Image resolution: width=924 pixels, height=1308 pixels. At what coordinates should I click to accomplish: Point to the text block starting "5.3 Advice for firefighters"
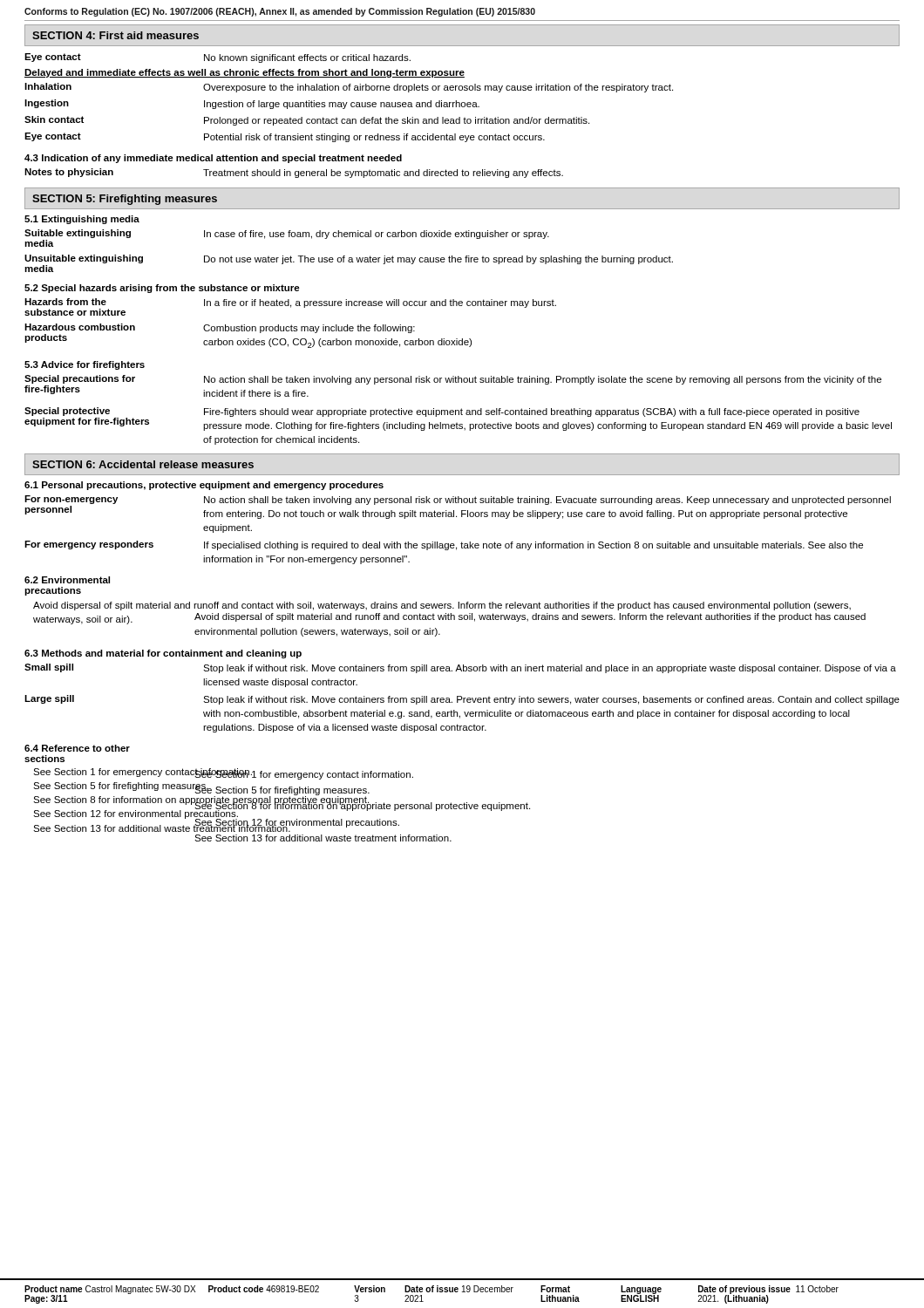pyautogui.click(x=85, y=365)
